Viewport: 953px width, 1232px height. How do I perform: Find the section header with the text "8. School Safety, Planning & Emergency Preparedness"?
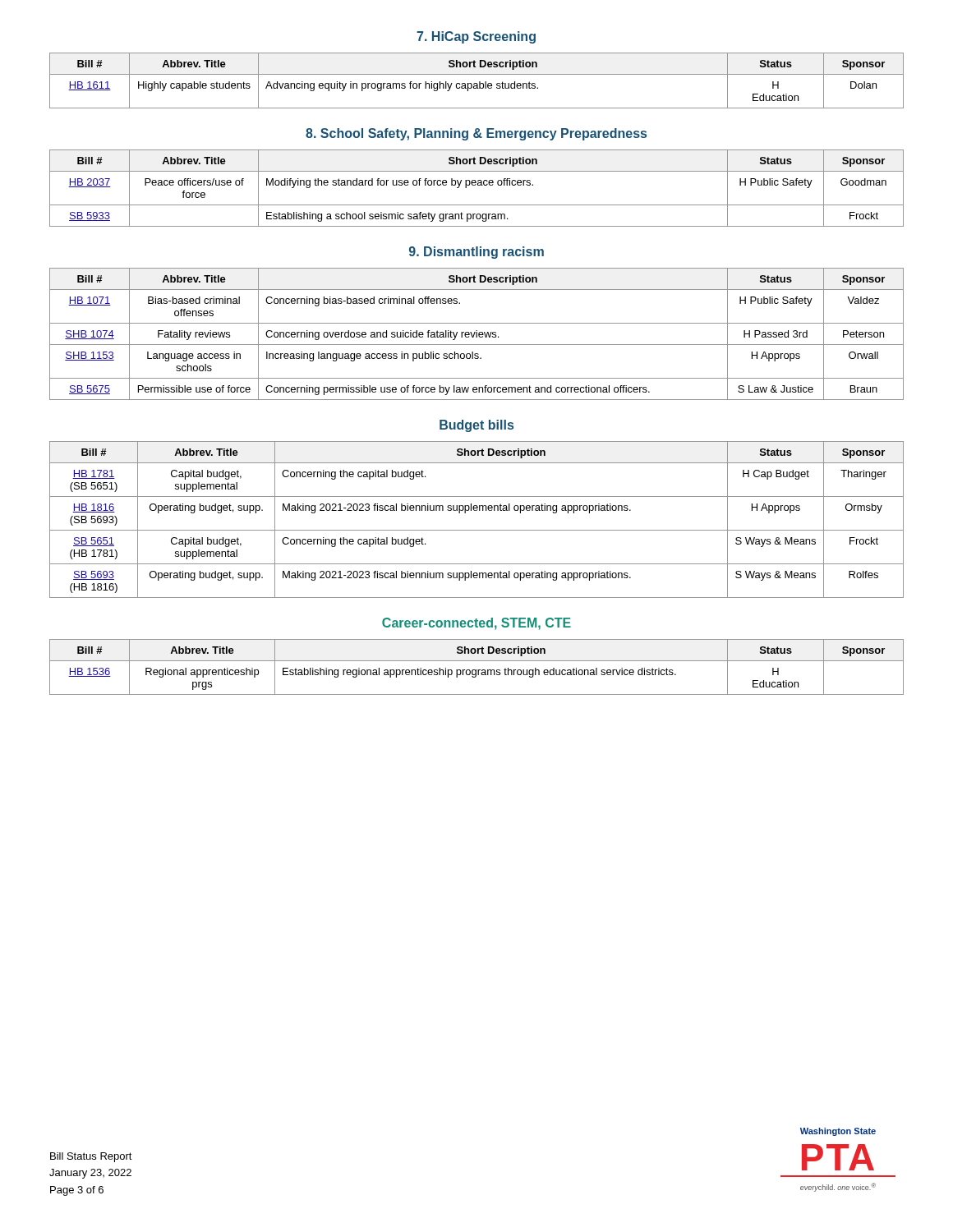(x=476, y=133)
